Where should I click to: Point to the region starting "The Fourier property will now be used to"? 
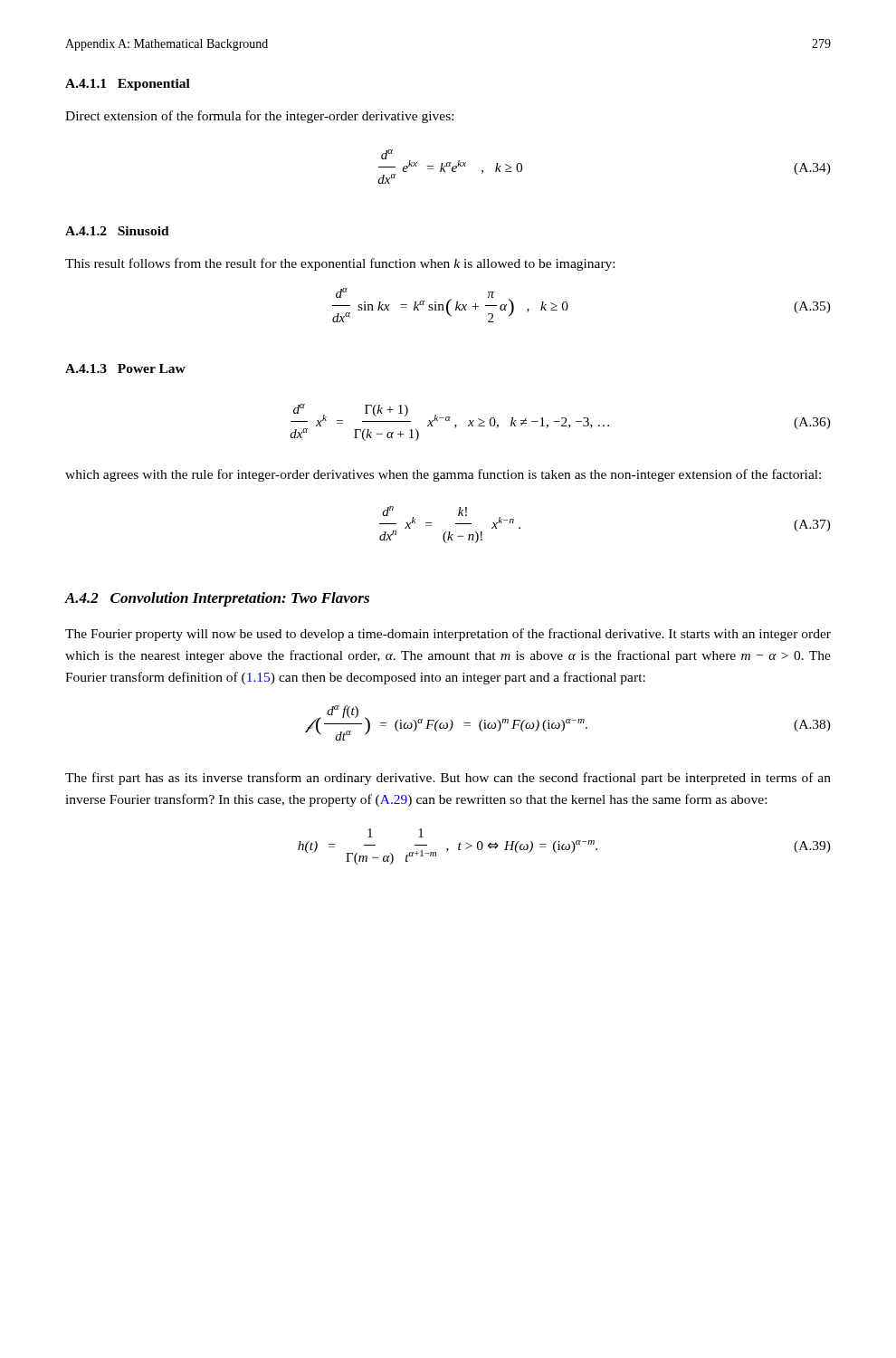click(448, 656)
